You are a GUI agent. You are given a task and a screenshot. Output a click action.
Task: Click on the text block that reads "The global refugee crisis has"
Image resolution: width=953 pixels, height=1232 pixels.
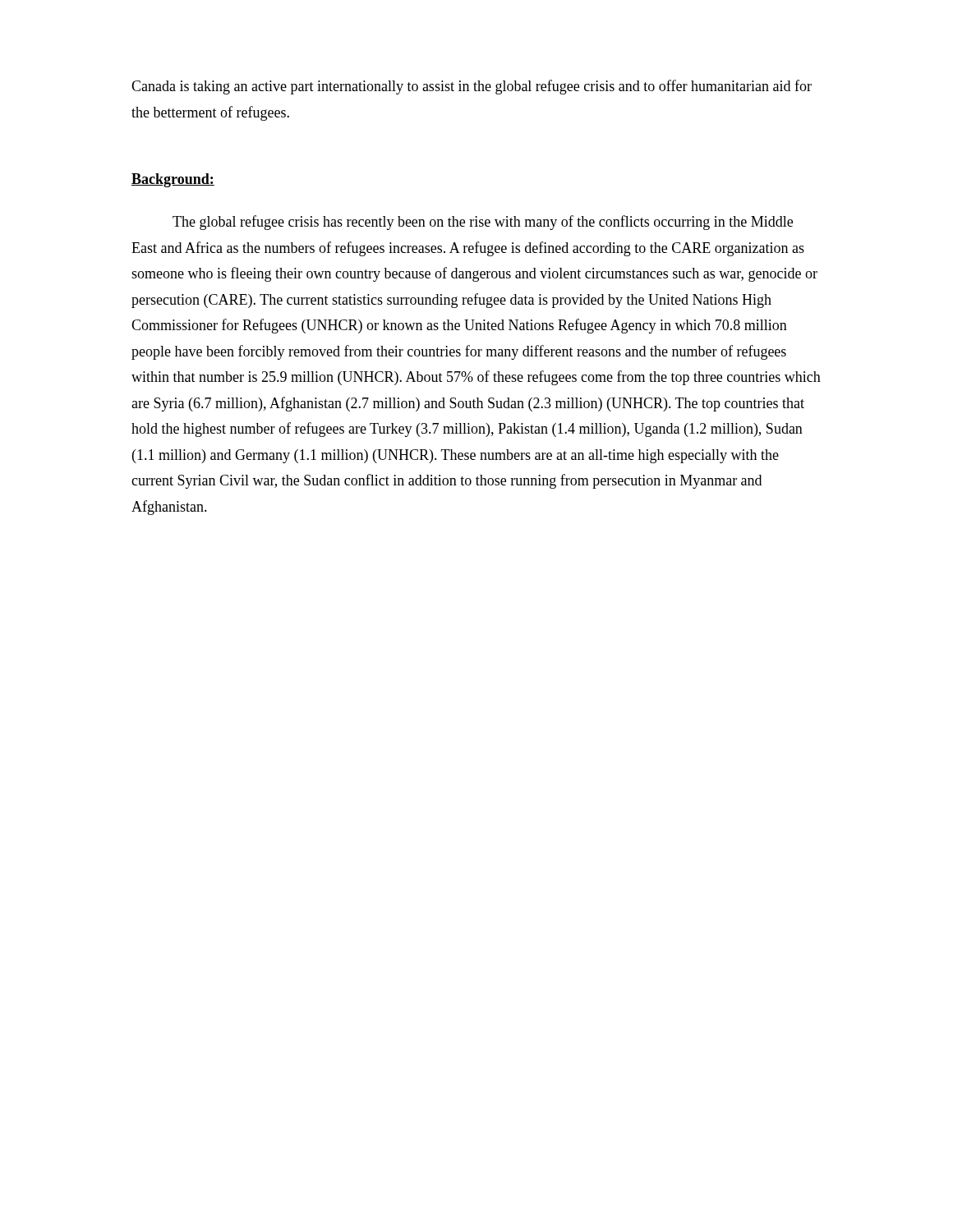[476, 364]
